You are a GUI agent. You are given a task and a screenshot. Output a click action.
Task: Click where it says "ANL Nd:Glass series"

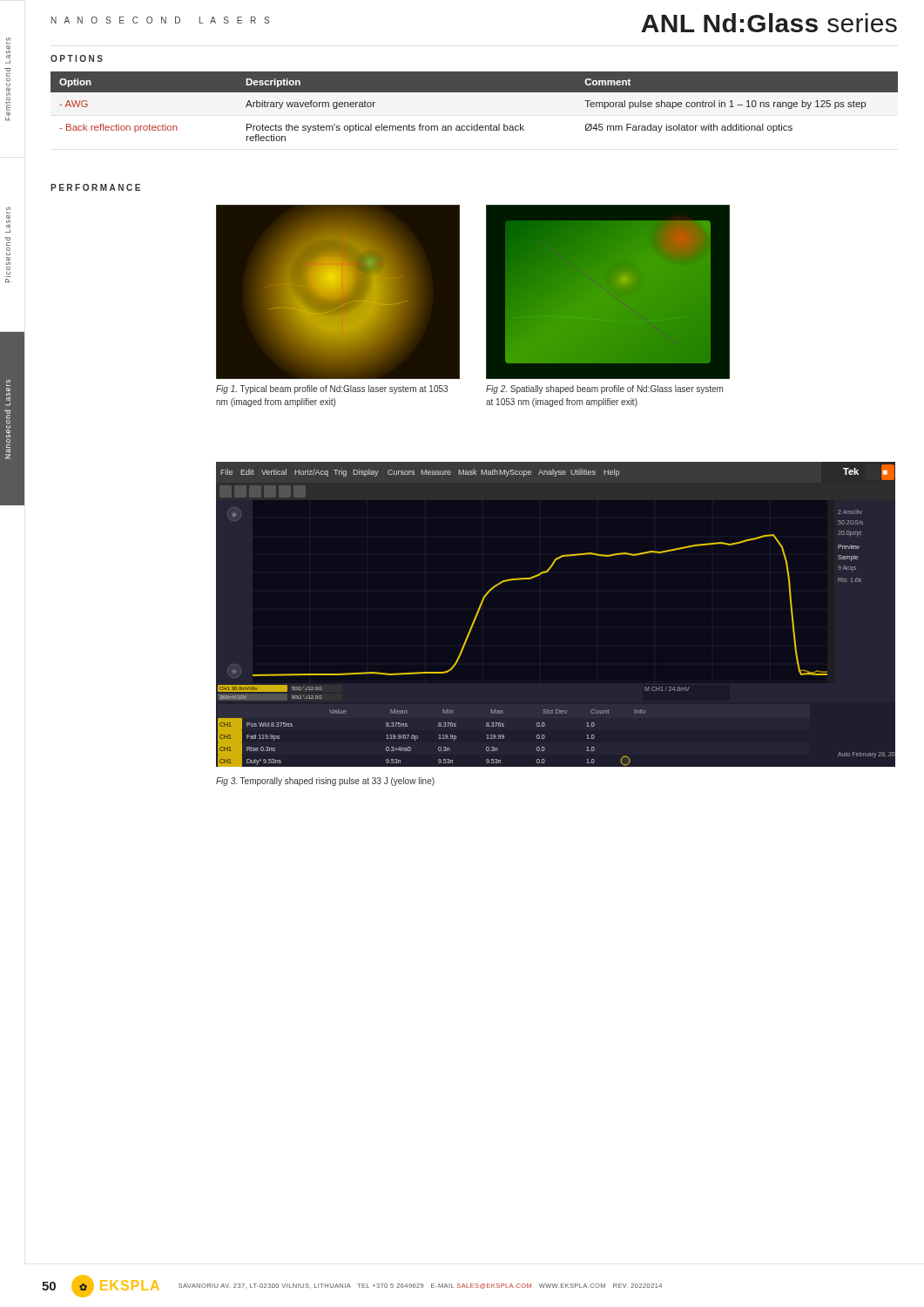click(x=769, y=23)
